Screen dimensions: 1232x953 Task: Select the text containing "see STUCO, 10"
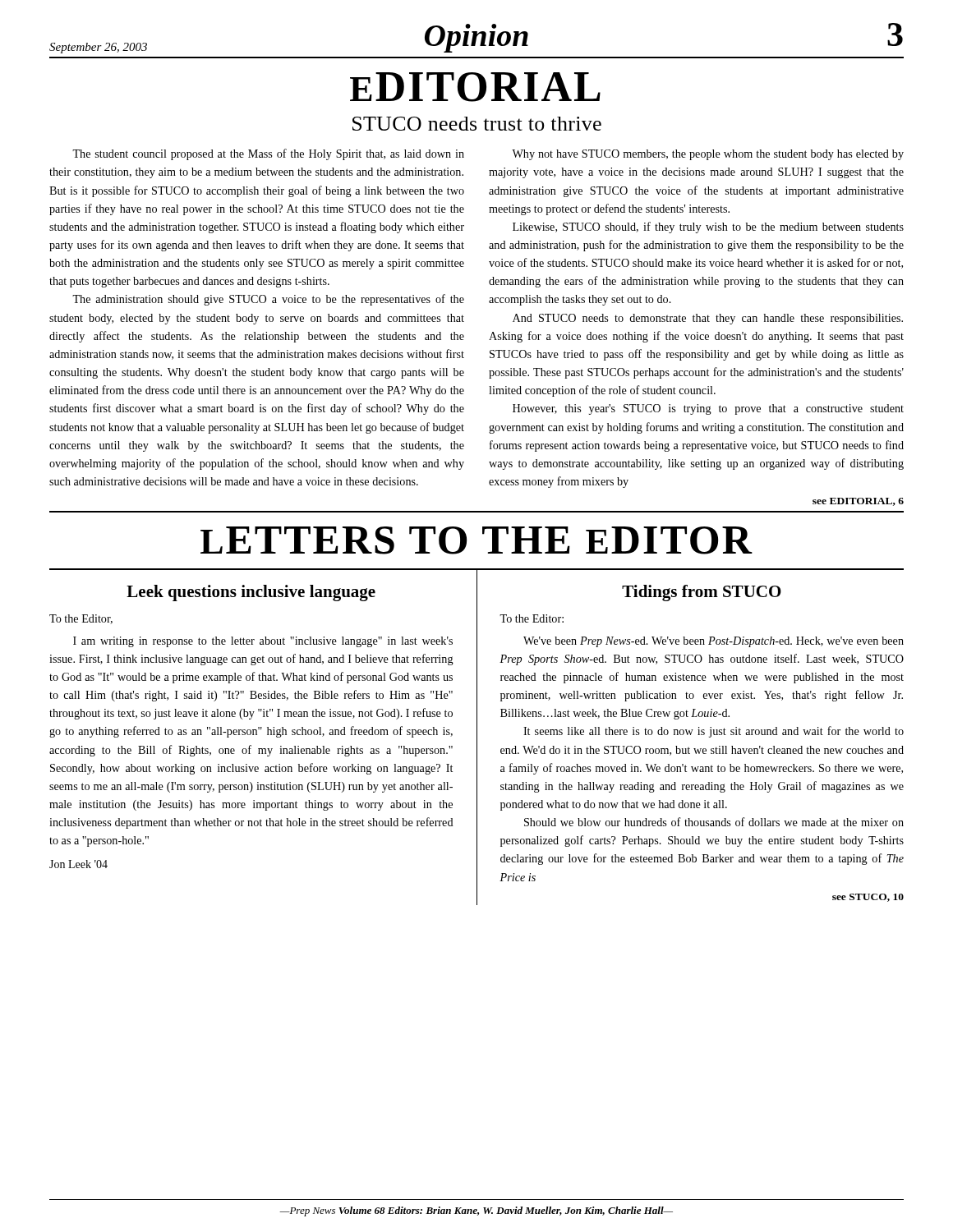[868, 896]
